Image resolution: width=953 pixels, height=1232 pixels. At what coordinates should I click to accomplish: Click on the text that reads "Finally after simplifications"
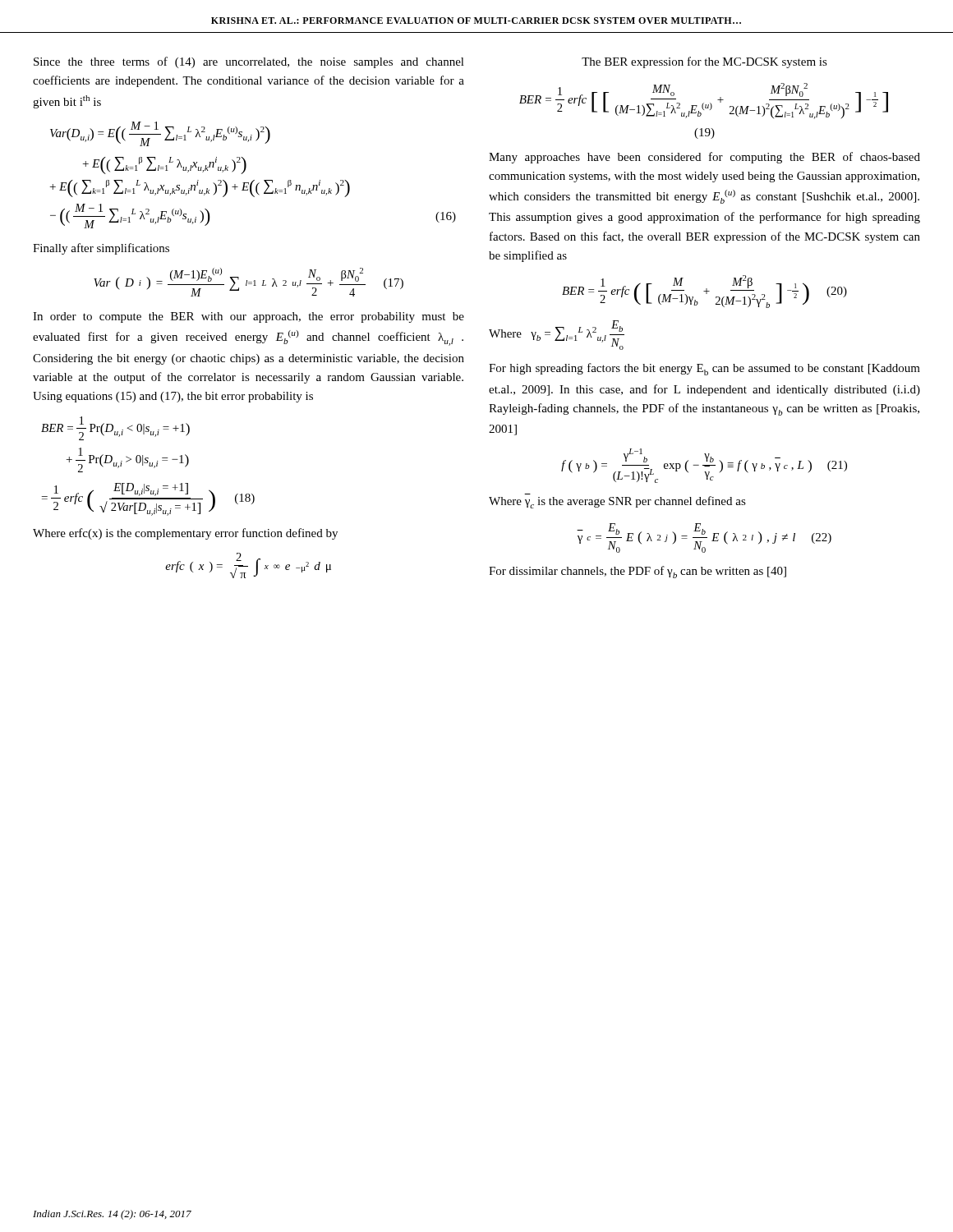(x=101, y=248)
